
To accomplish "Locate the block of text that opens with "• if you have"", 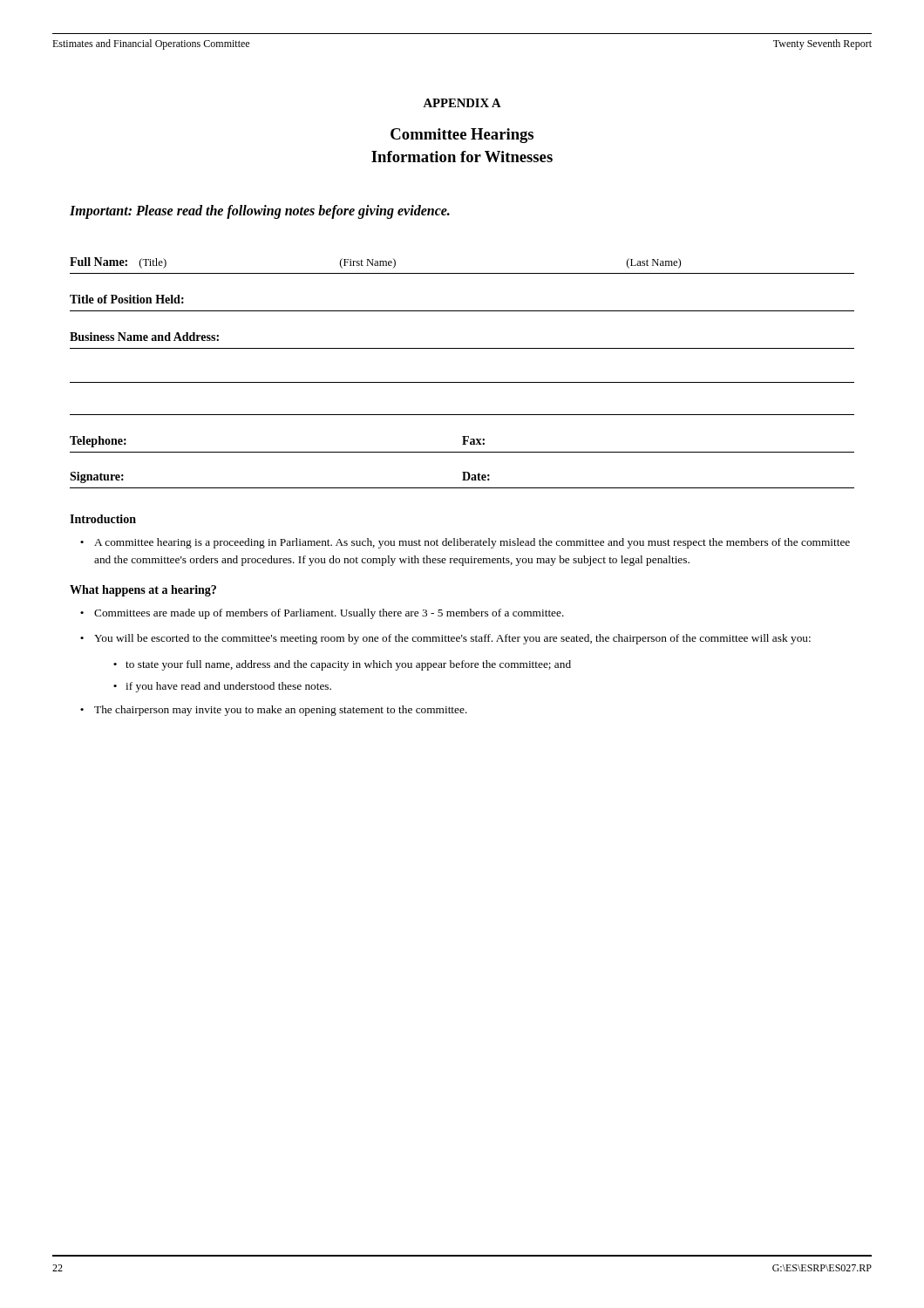I will click(x=222, y=687).
